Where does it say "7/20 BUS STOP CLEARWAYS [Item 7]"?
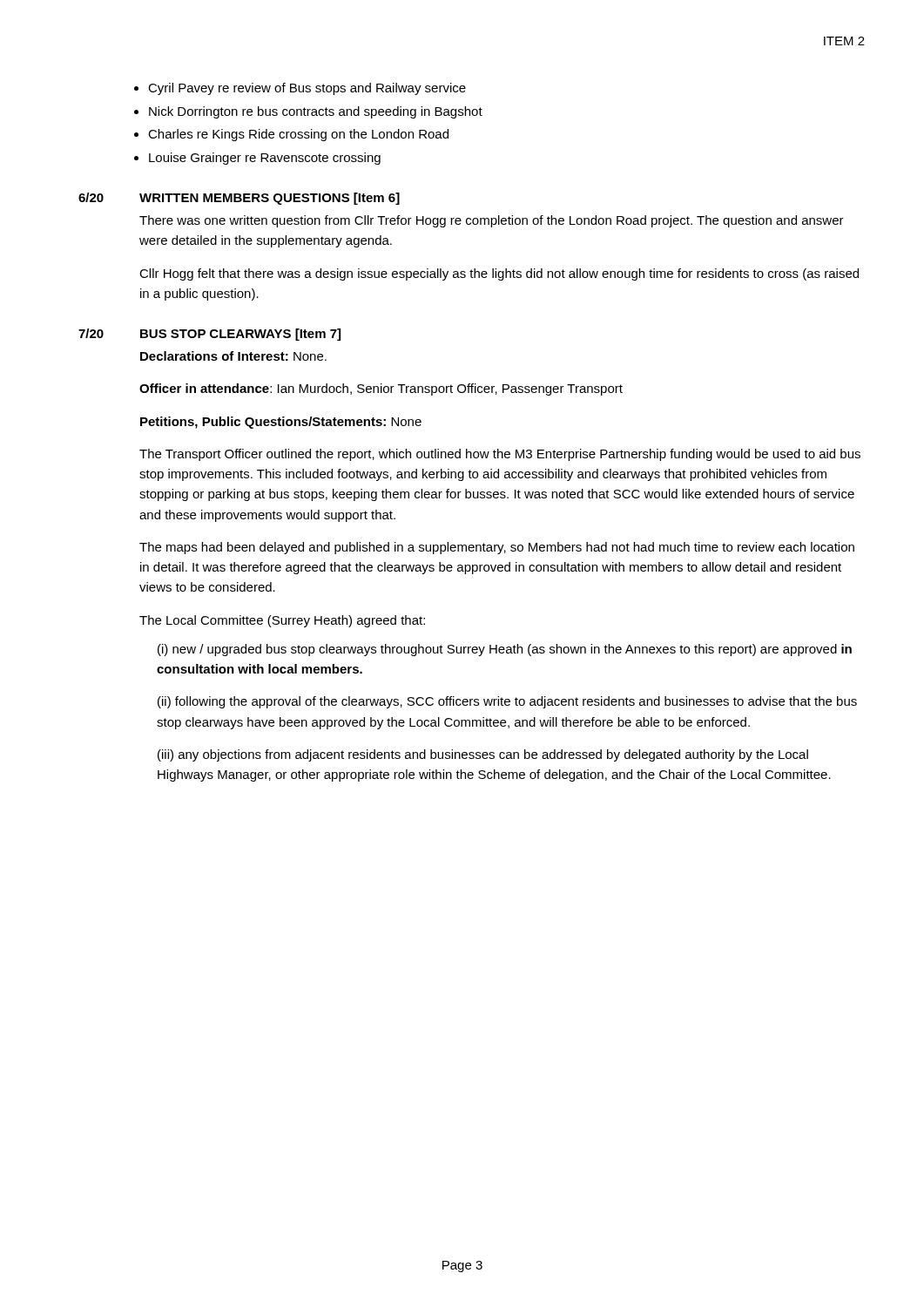The image size is (924, 1307). click(x=210, y=333)
